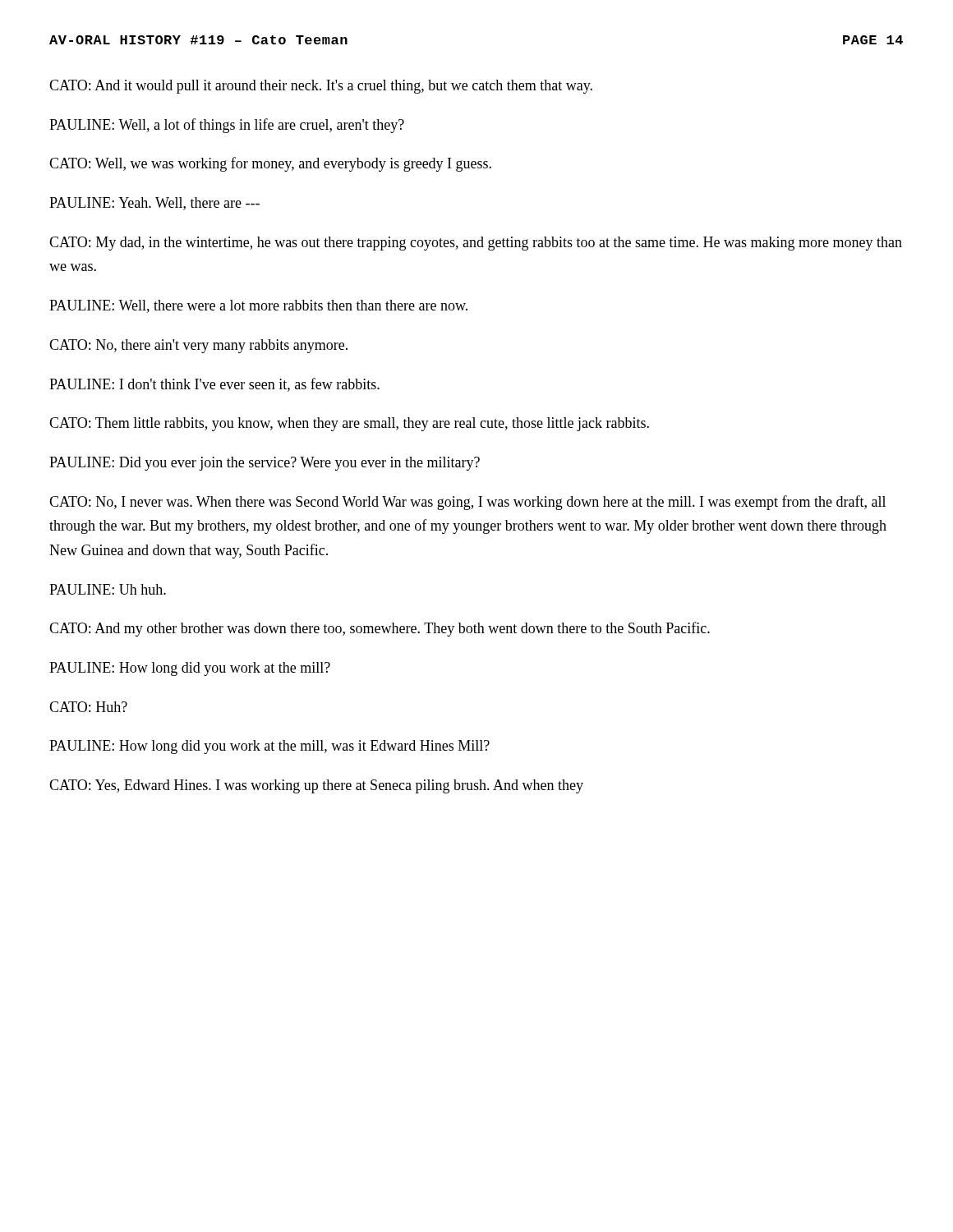953x1232 pixels.
Task: Locate the block of text that opens with "CATO: No, I never was. When there was"
Action: point(468,526)
